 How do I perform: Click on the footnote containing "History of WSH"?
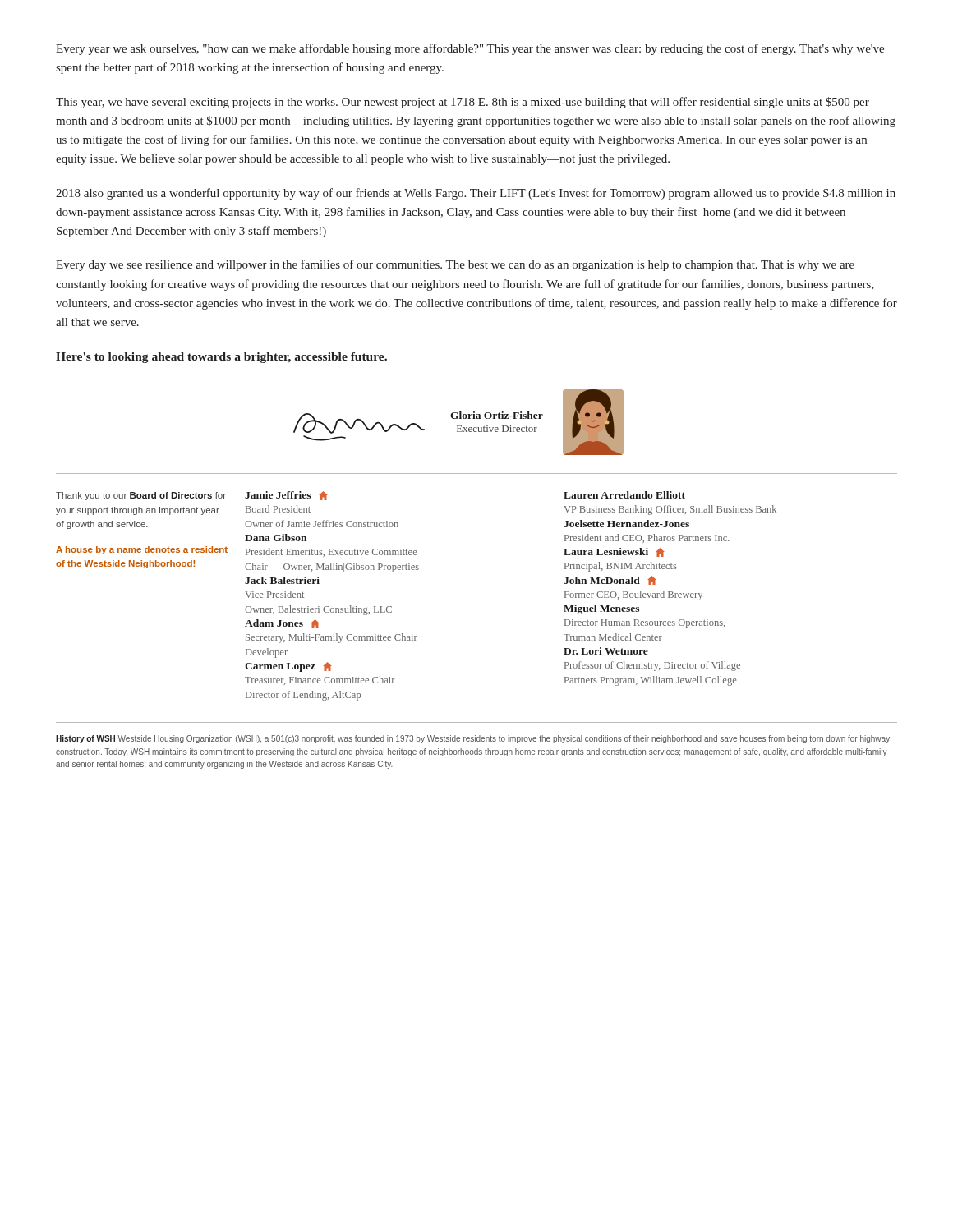[473, 752]
